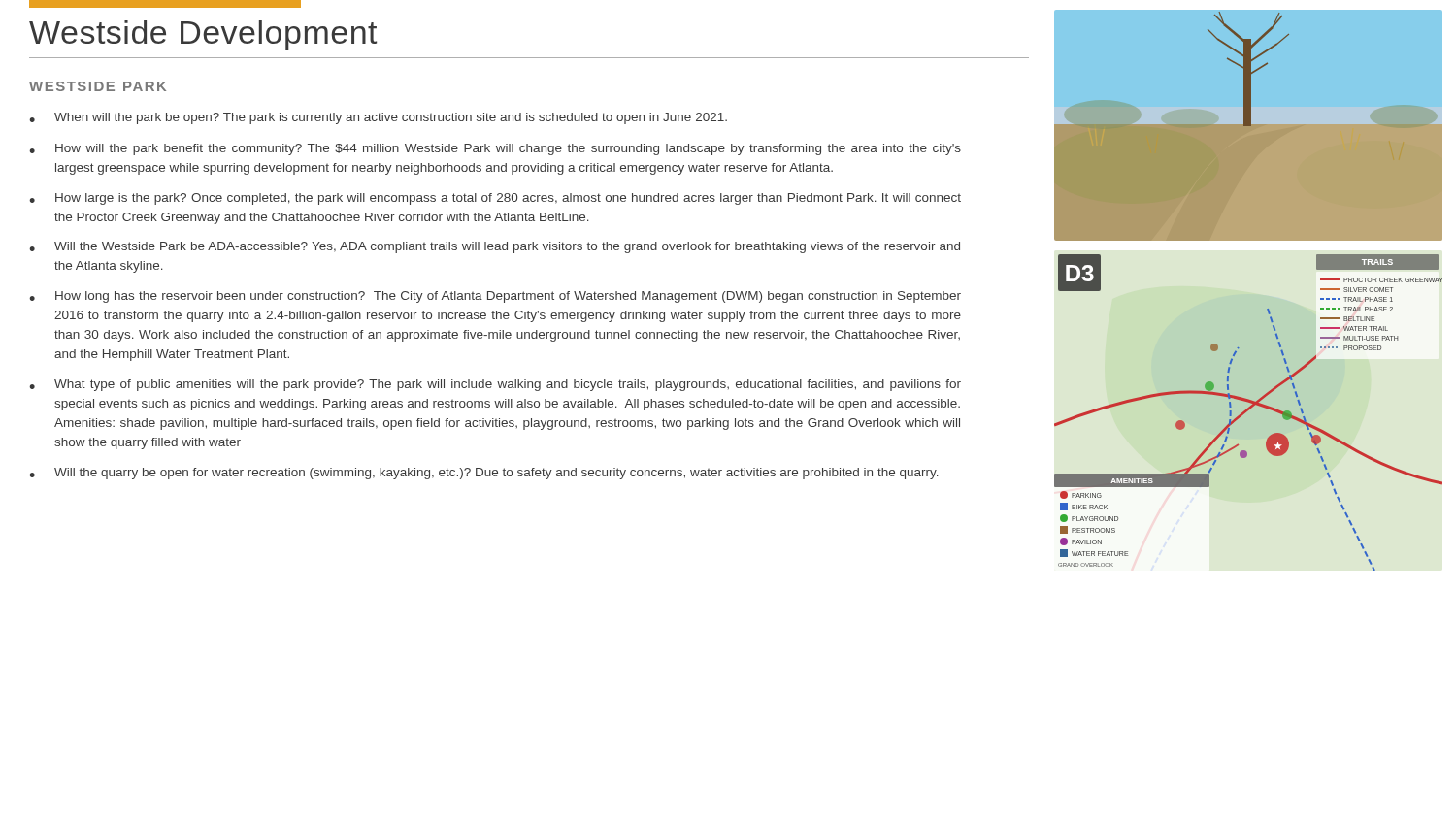Locate the list item with the text "• How long"
The image size is (1456, 819).
pos(495,325)
